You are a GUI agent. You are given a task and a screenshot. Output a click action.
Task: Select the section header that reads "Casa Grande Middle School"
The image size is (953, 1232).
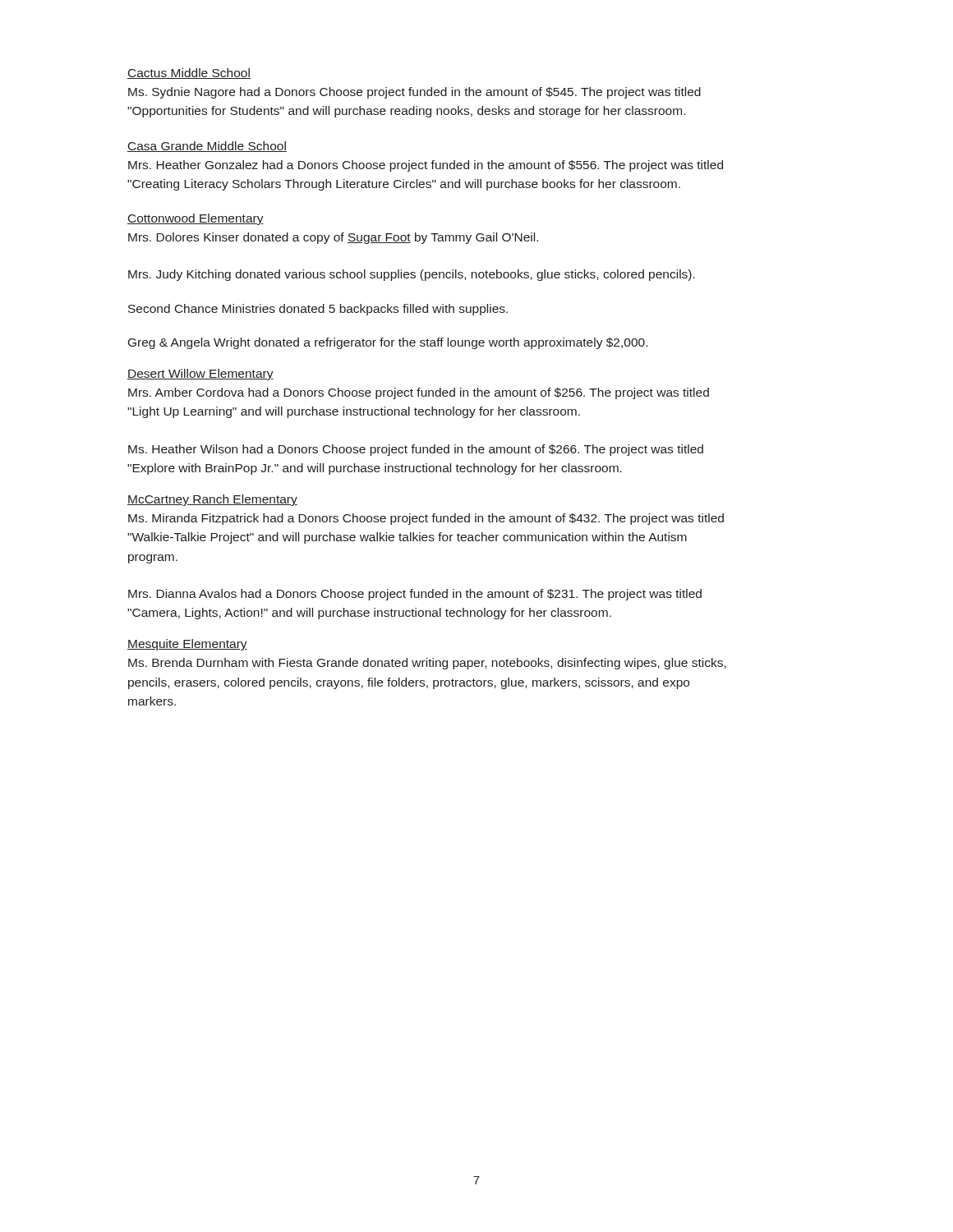coord(207,146)
